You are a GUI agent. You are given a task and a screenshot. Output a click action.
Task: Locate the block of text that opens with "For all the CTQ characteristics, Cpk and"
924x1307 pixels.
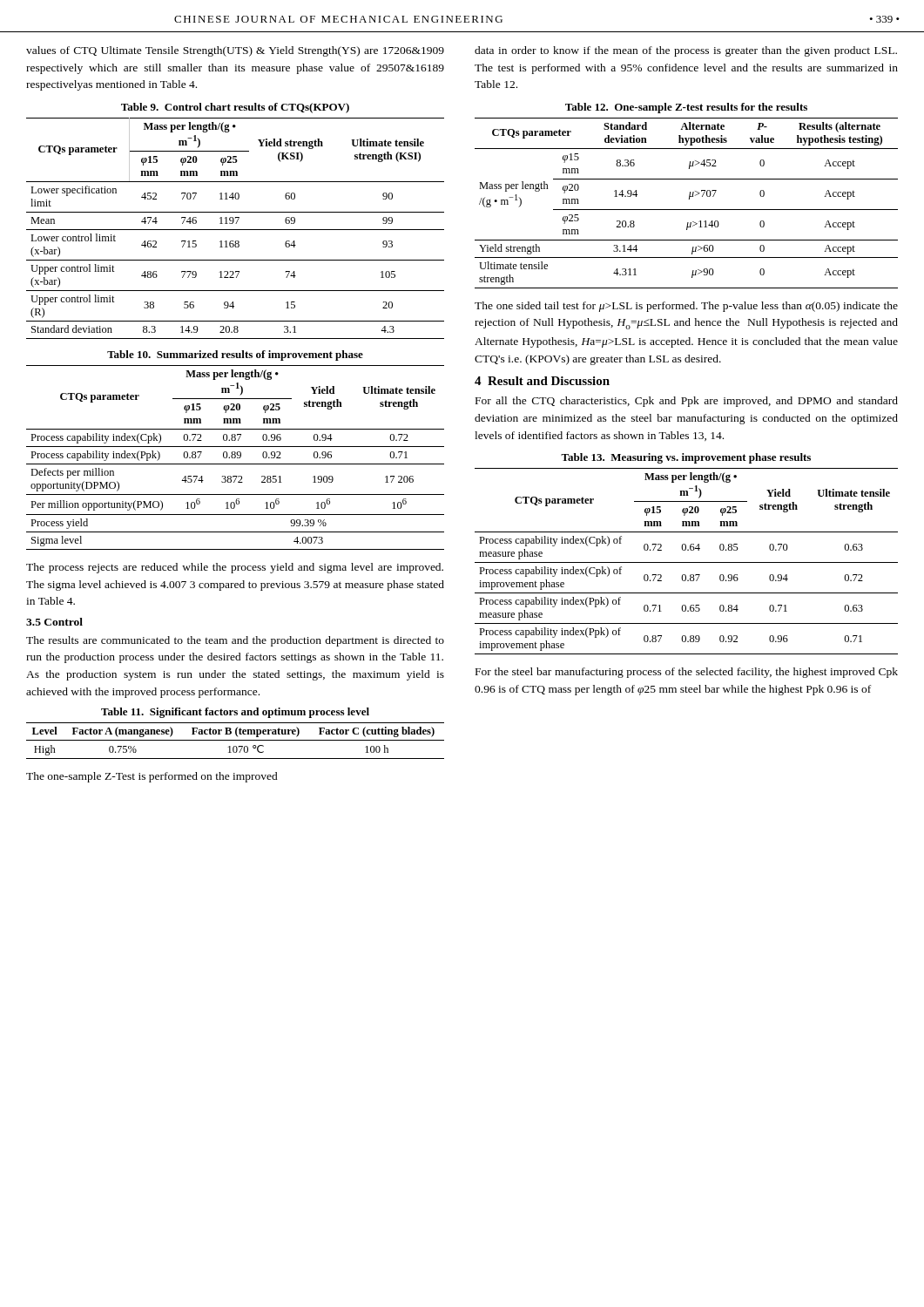point(686,418)
